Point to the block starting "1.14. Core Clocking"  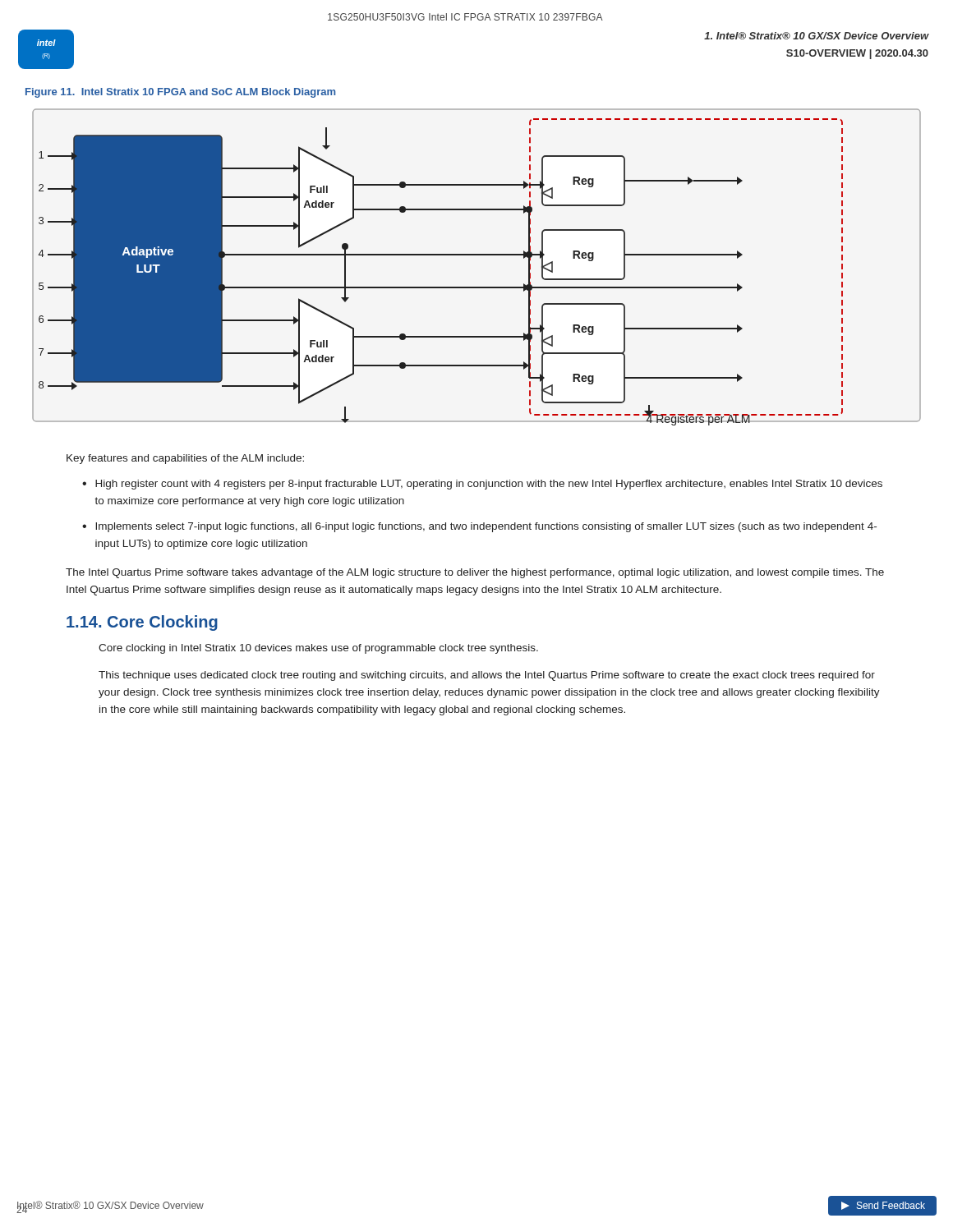pos(142,622)
